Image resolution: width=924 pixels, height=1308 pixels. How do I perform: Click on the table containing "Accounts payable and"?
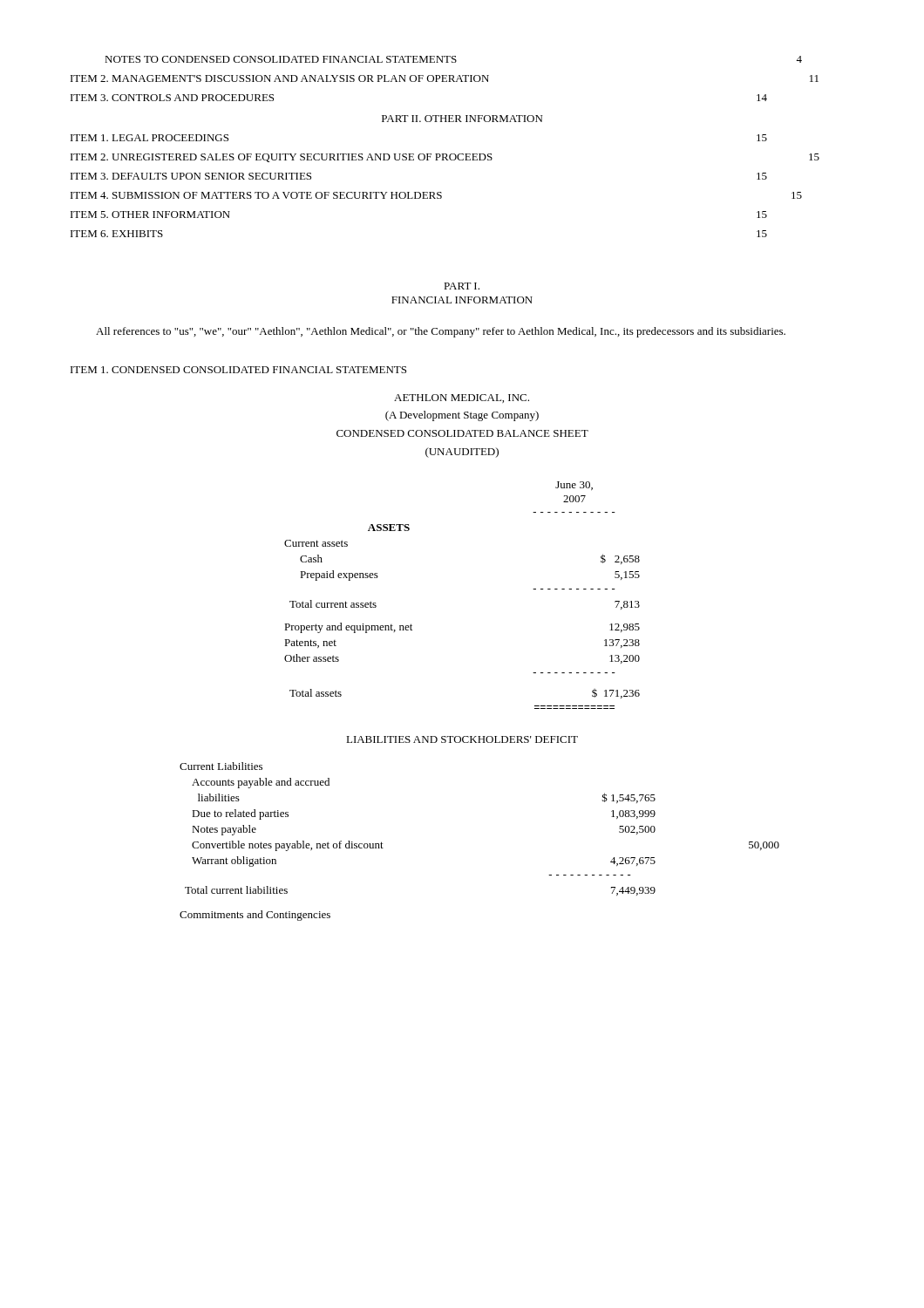click(488, 840)
